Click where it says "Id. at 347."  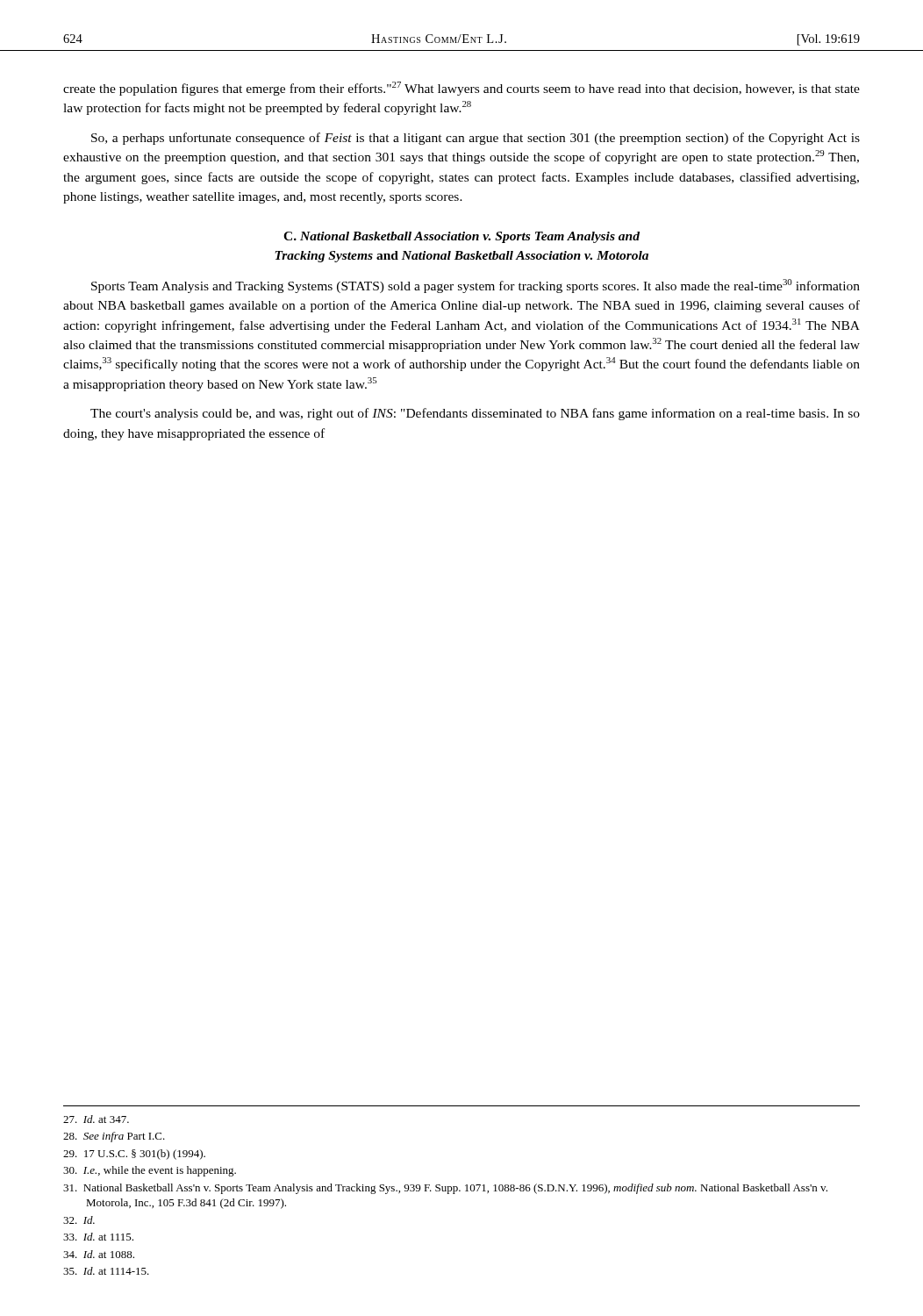point(96,1119)
